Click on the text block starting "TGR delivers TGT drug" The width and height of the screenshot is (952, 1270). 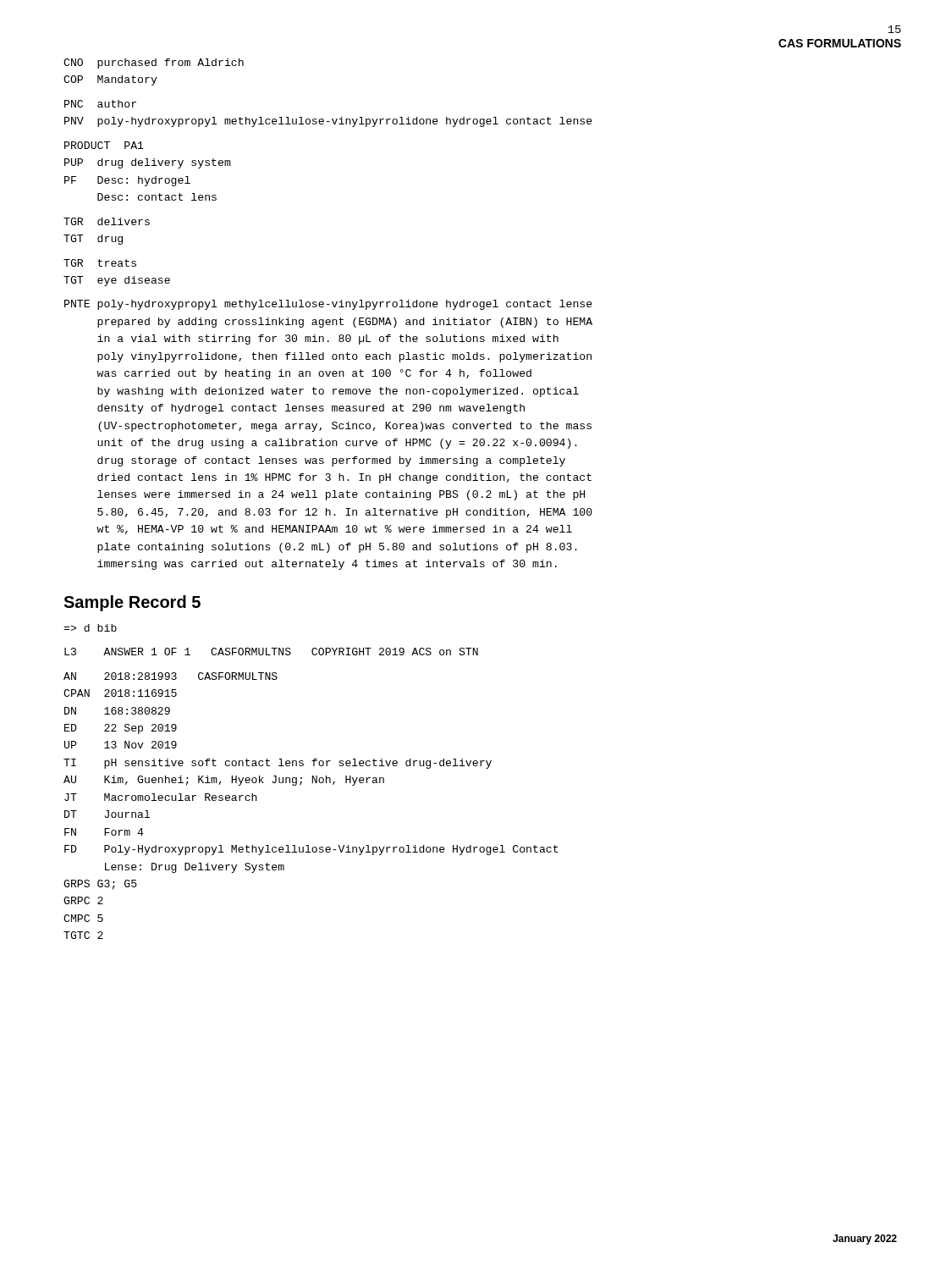pos(107,231)
